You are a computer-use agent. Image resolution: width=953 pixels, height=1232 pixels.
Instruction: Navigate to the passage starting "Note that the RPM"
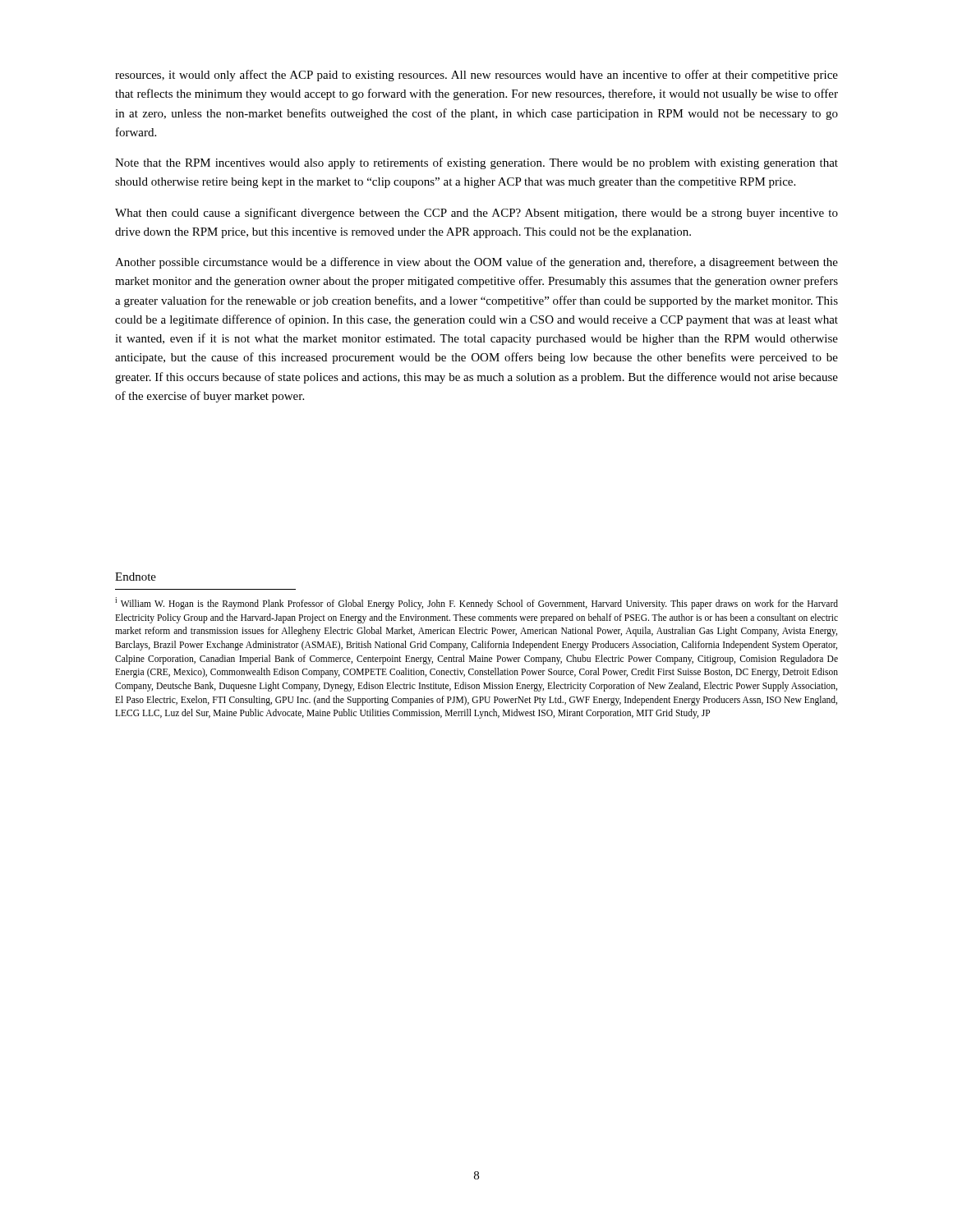[476, 172]
